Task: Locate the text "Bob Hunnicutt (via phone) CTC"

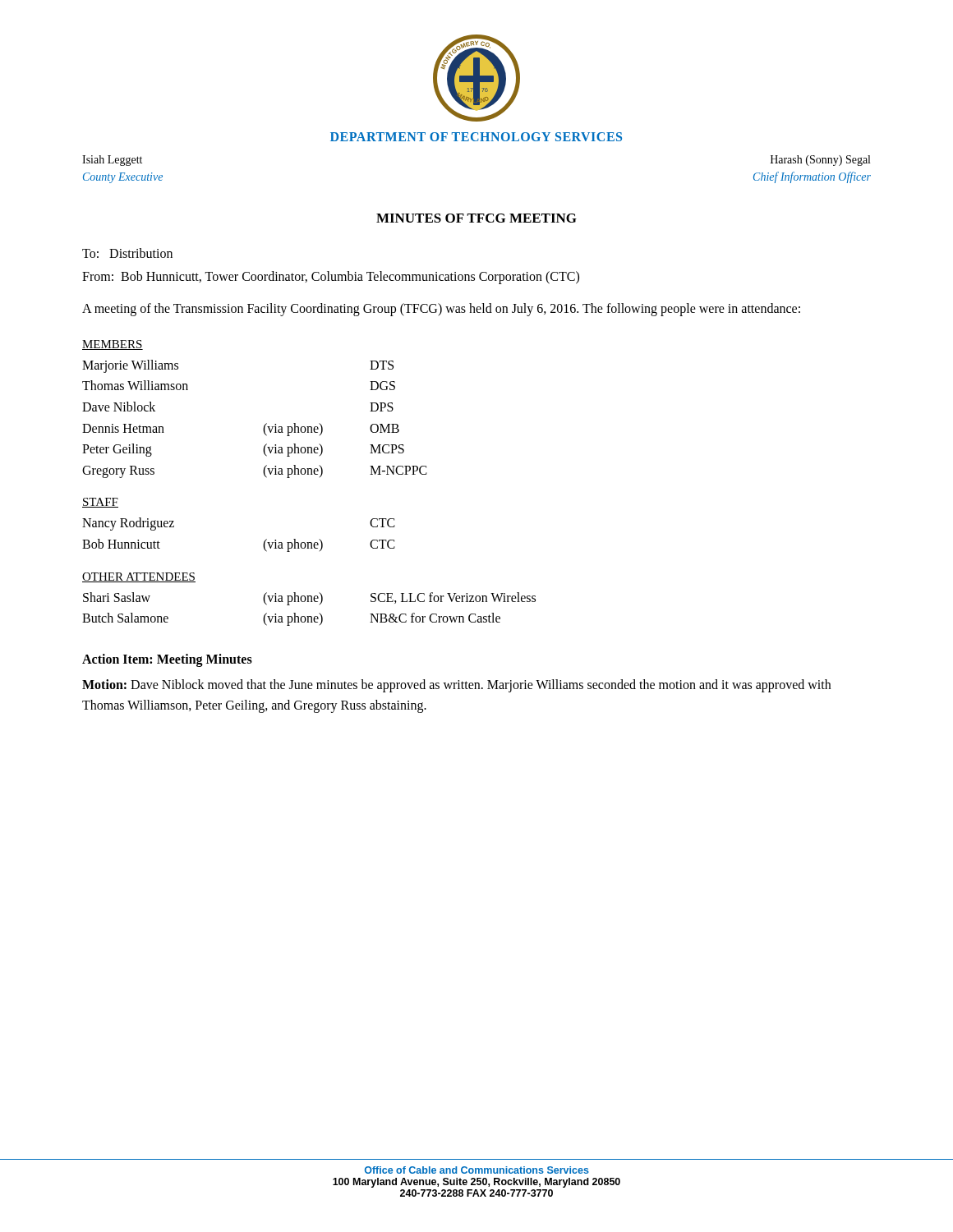Action: pyautogui.click(x=125, y=545)
